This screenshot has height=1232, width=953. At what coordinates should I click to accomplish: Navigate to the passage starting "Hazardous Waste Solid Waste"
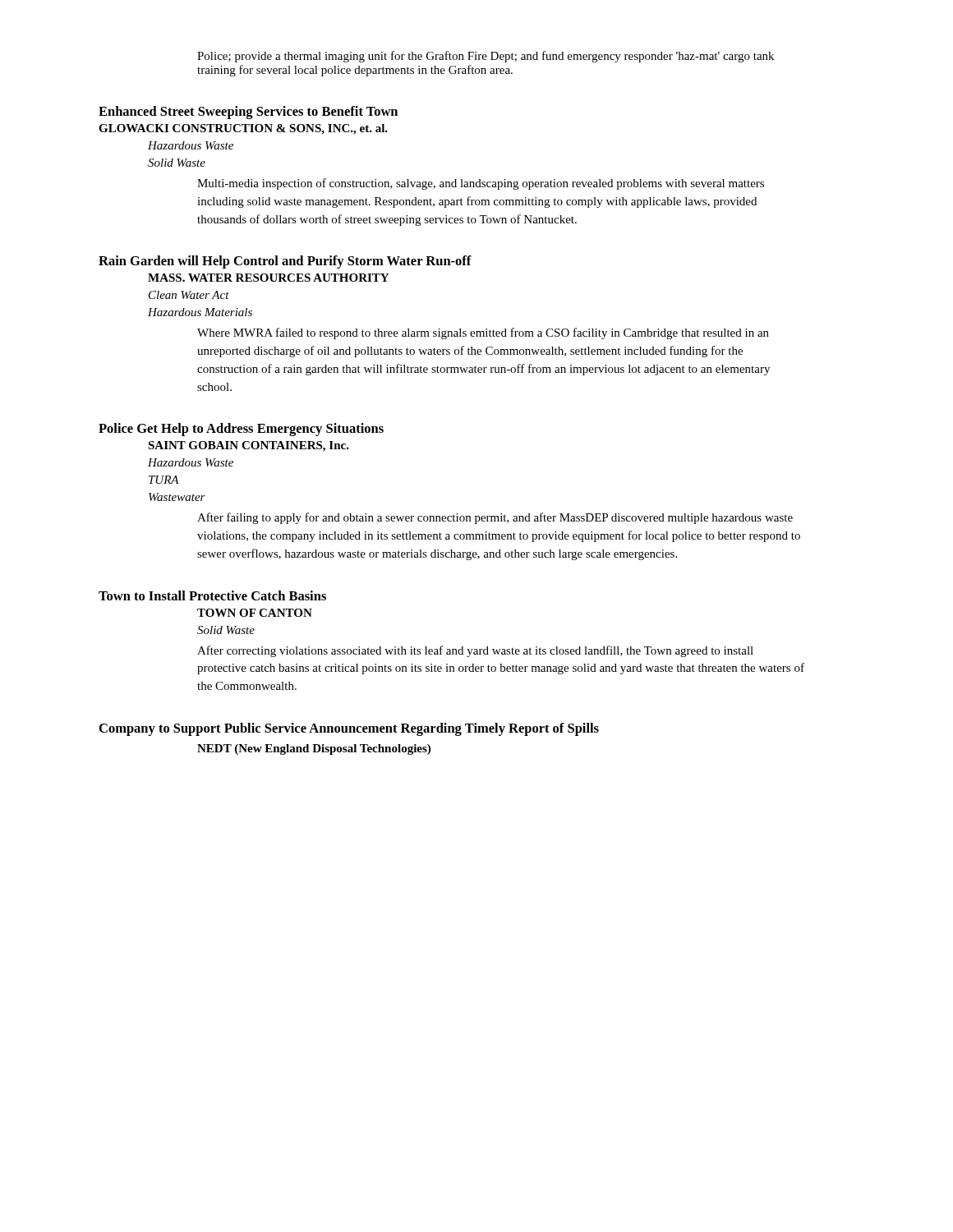tap(191, 145)
